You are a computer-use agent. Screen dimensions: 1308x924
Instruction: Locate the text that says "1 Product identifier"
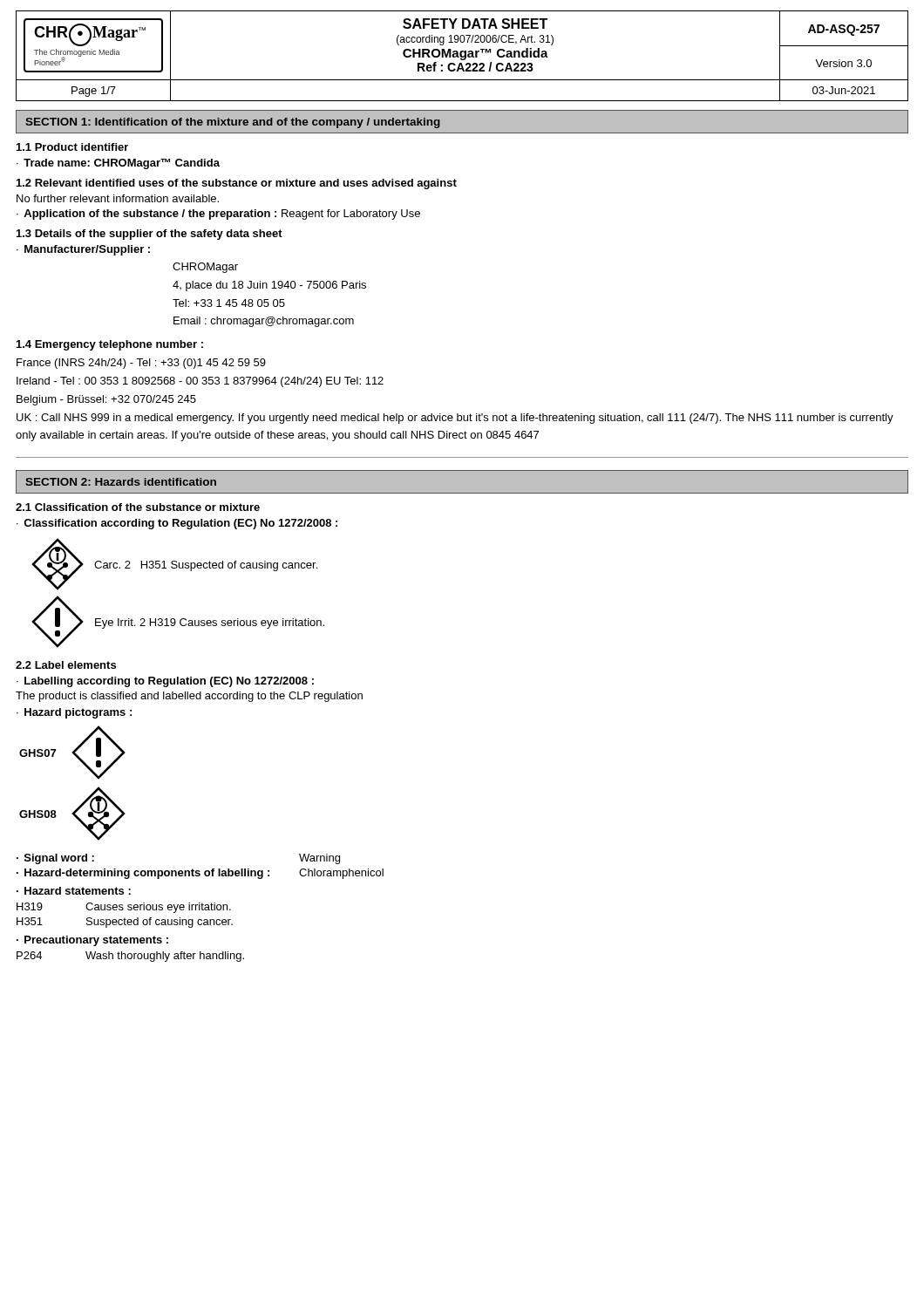pyautogui.click(x=72, y=147)
